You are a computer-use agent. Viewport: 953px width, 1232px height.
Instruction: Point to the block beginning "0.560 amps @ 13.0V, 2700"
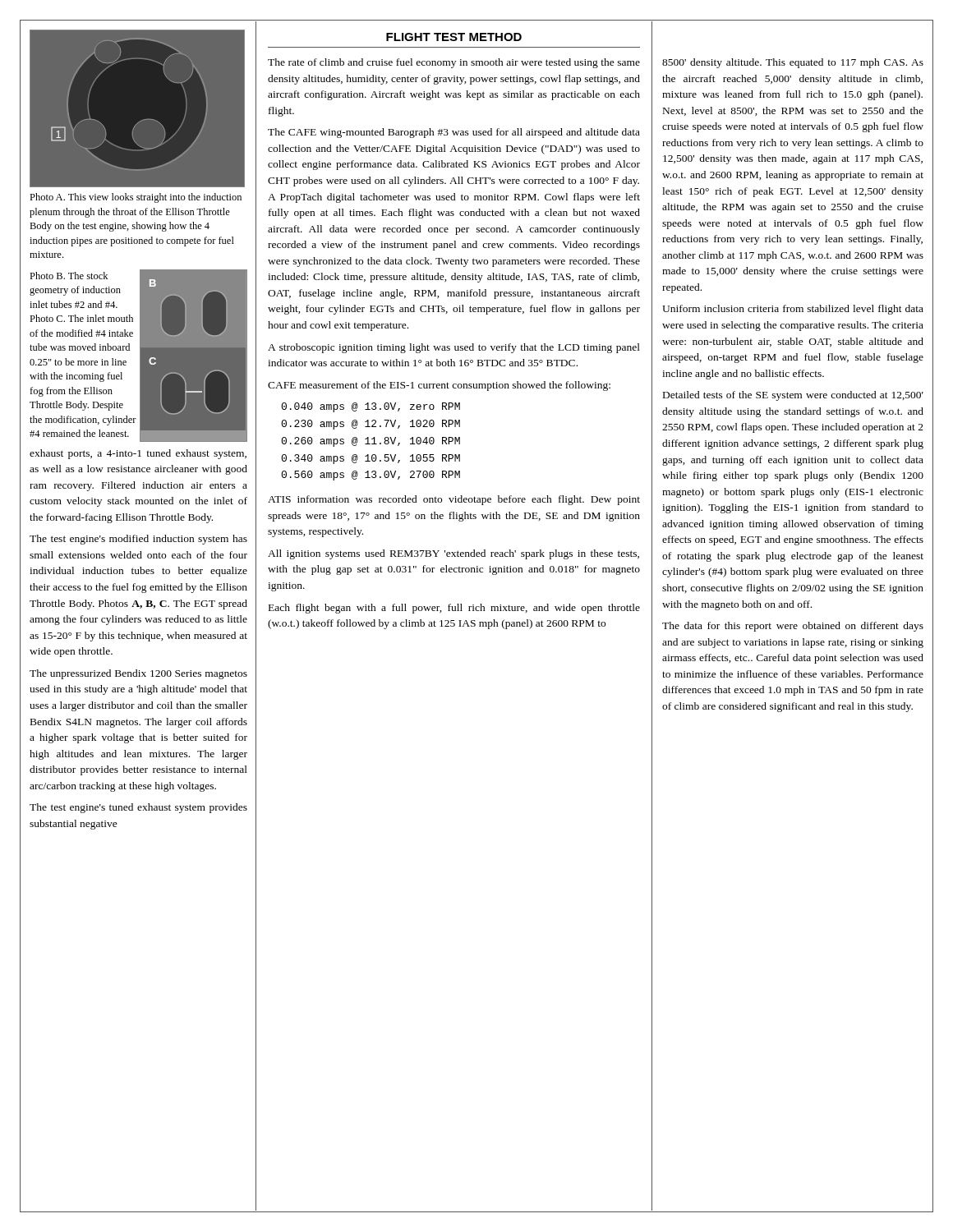pyautogui.click(x=371, y=476)
